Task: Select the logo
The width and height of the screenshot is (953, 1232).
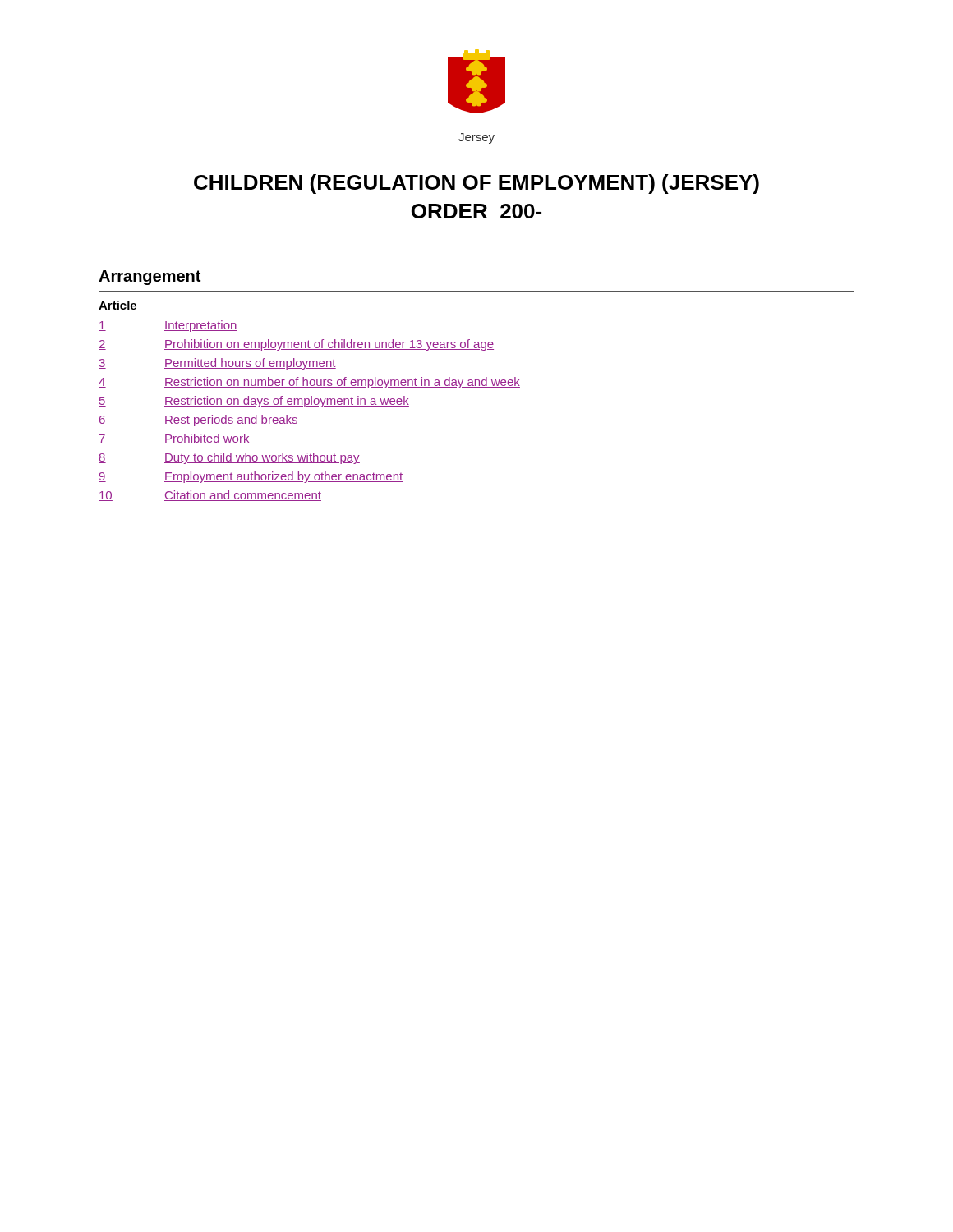Action: 476,97
